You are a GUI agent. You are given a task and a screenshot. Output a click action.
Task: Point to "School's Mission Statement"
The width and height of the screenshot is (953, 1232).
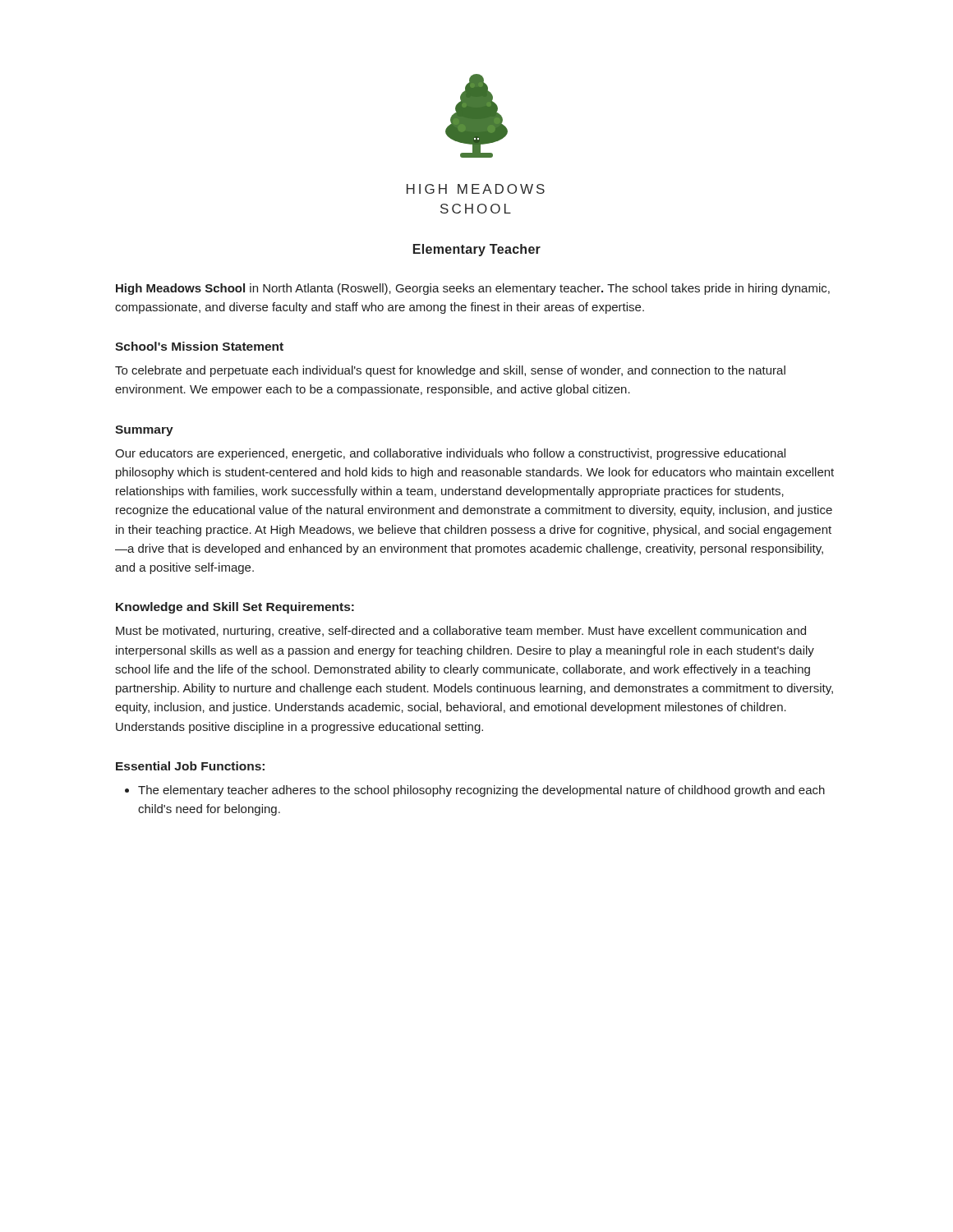pos(199,346)
